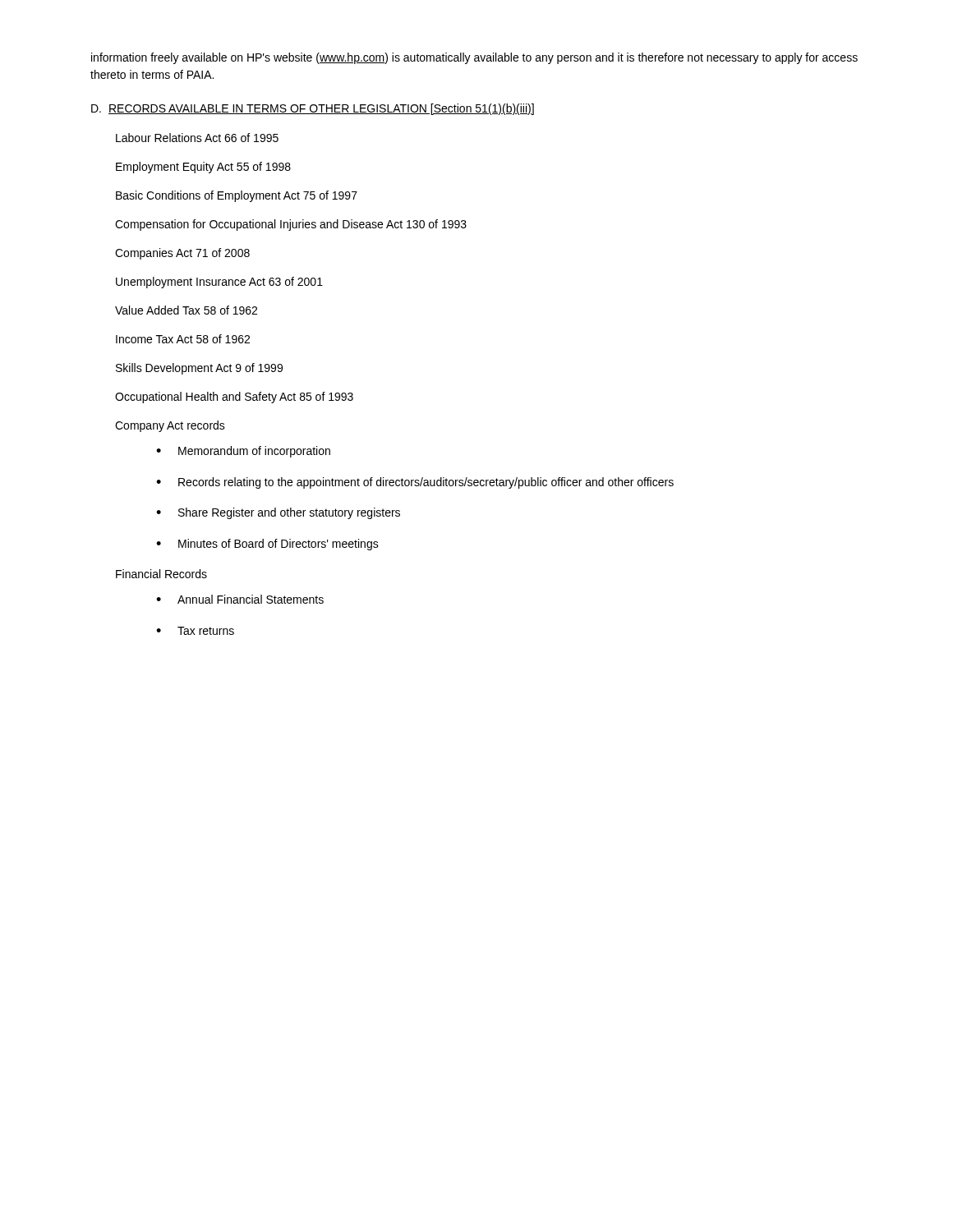Find the element starting "Financial Records"
Viewport: 953px width, 1232px height.
tap(161, 574)
